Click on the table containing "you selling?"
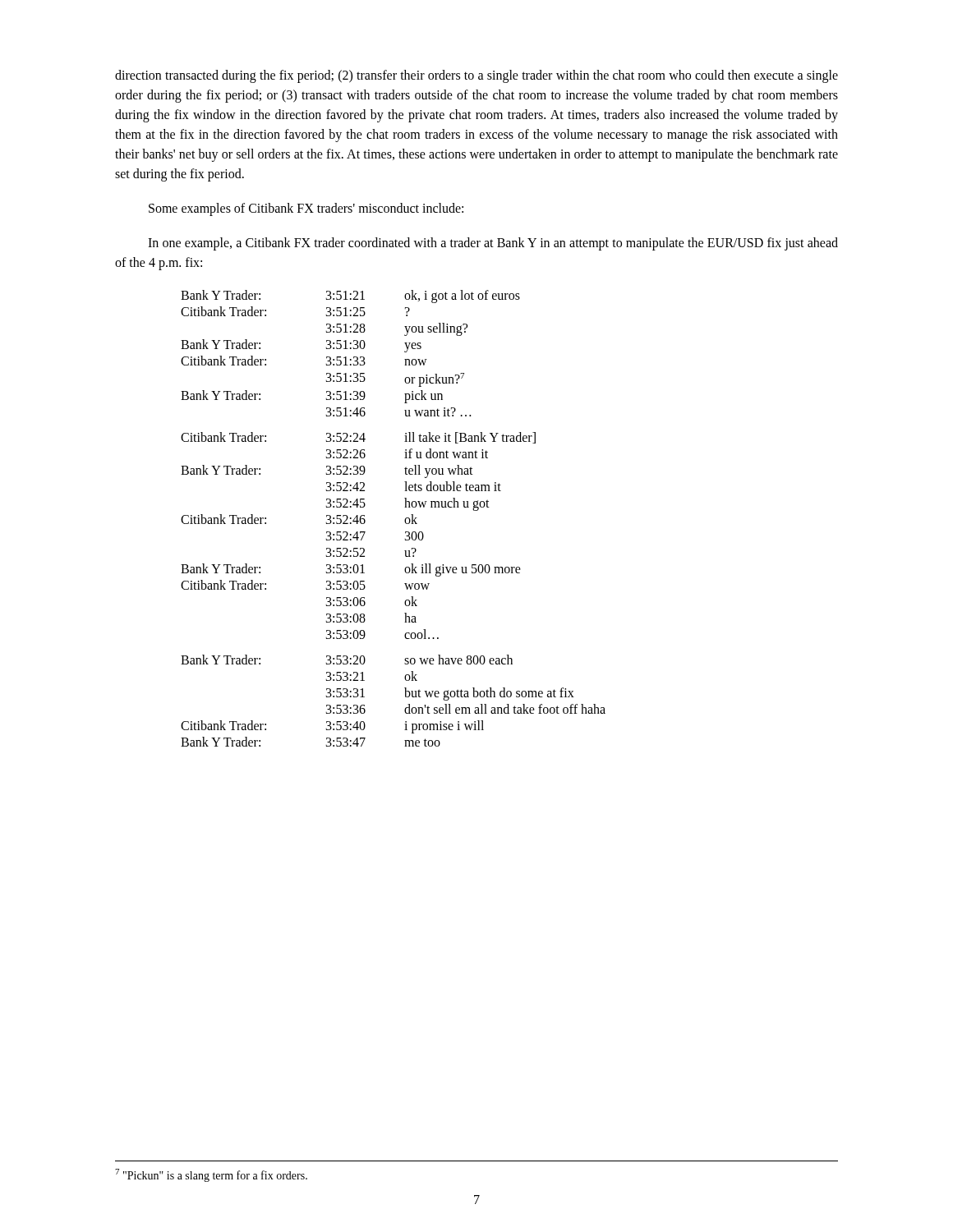Image resolution: width=953 pixels, height=1232 pixels. point(476,519)
